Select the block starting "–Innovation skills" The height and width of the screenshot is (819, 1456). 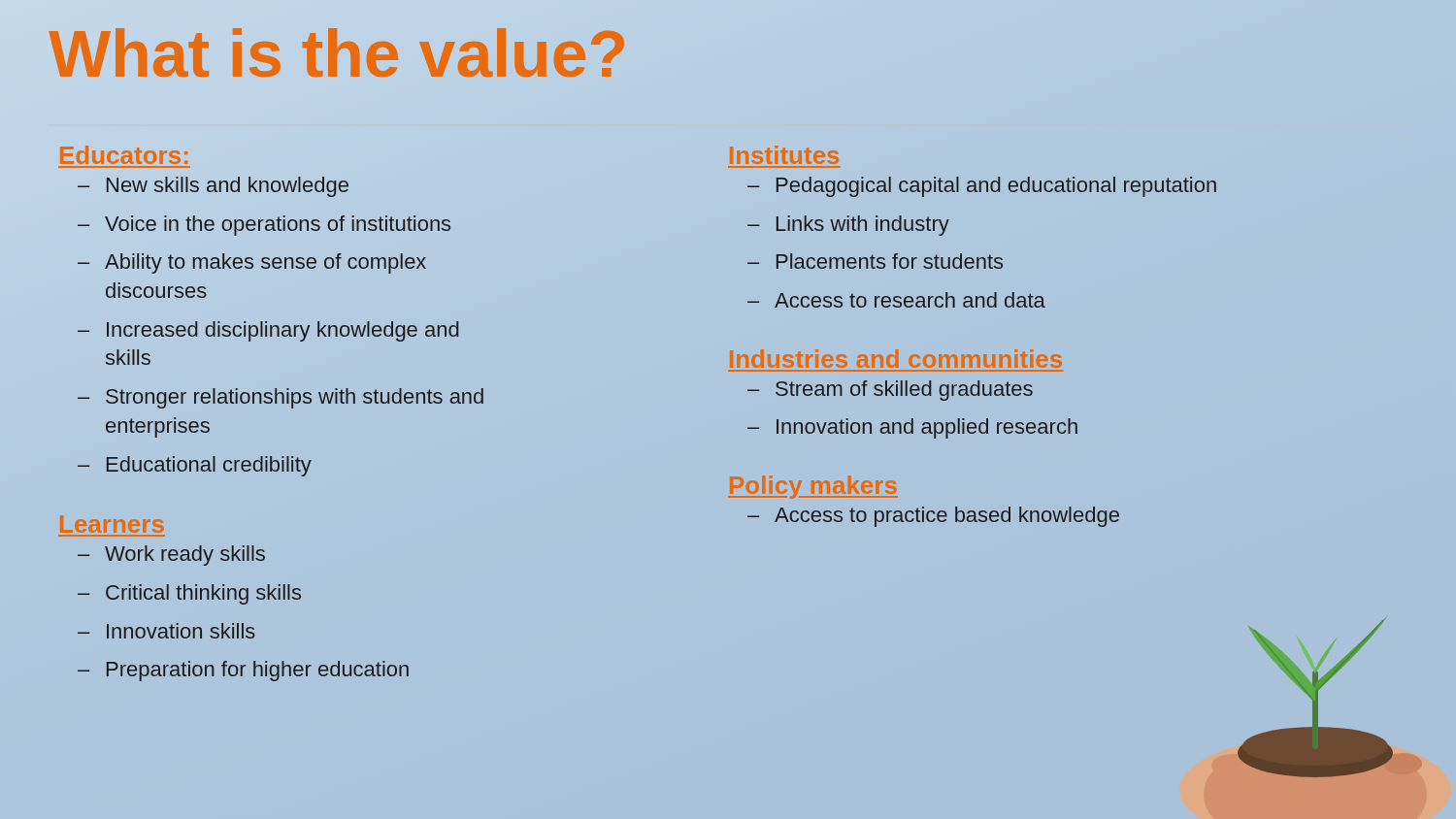point(167,631)
